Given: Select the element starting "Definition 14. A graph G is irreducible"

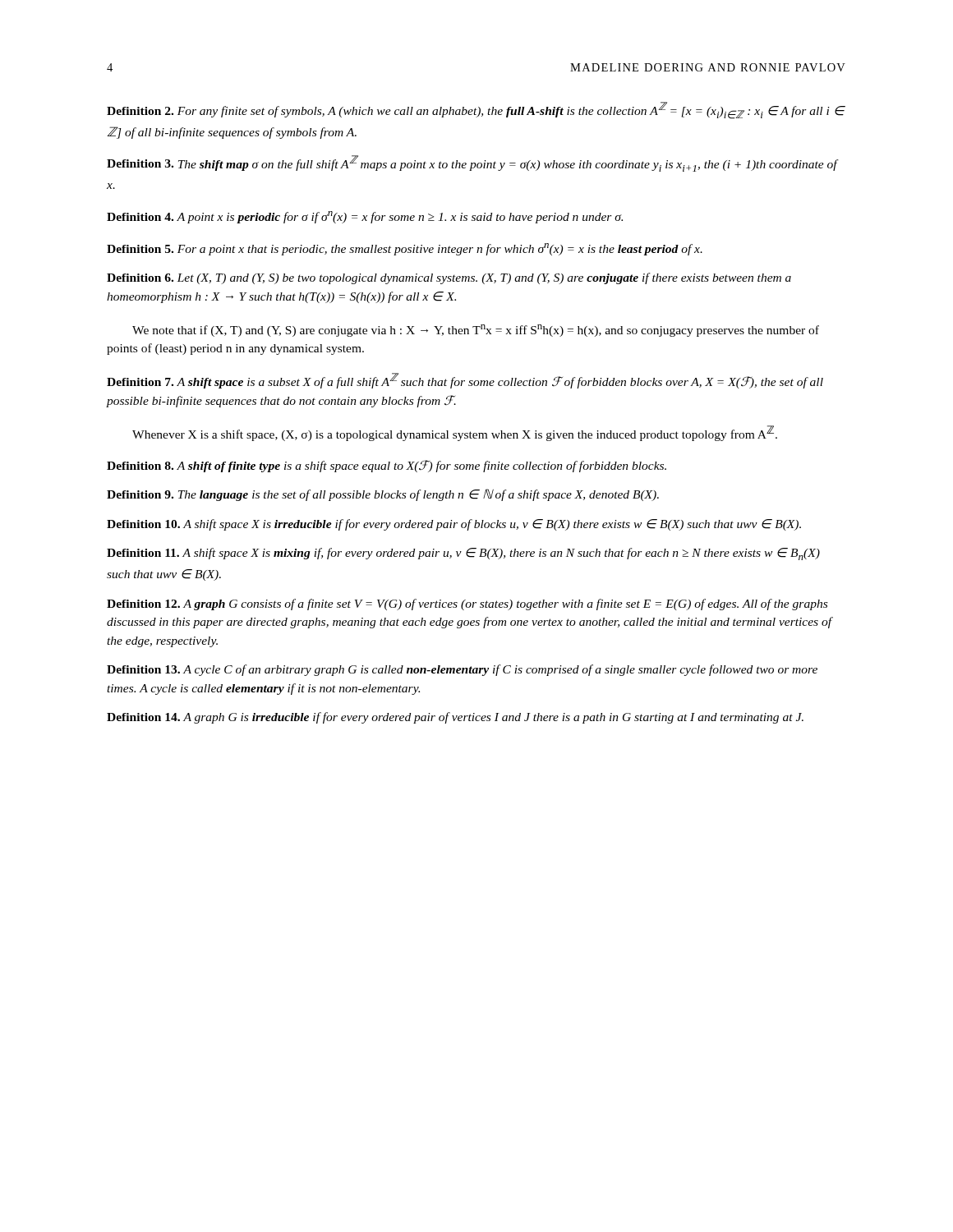Looking at the screenshot, I should tap(476, 717).
